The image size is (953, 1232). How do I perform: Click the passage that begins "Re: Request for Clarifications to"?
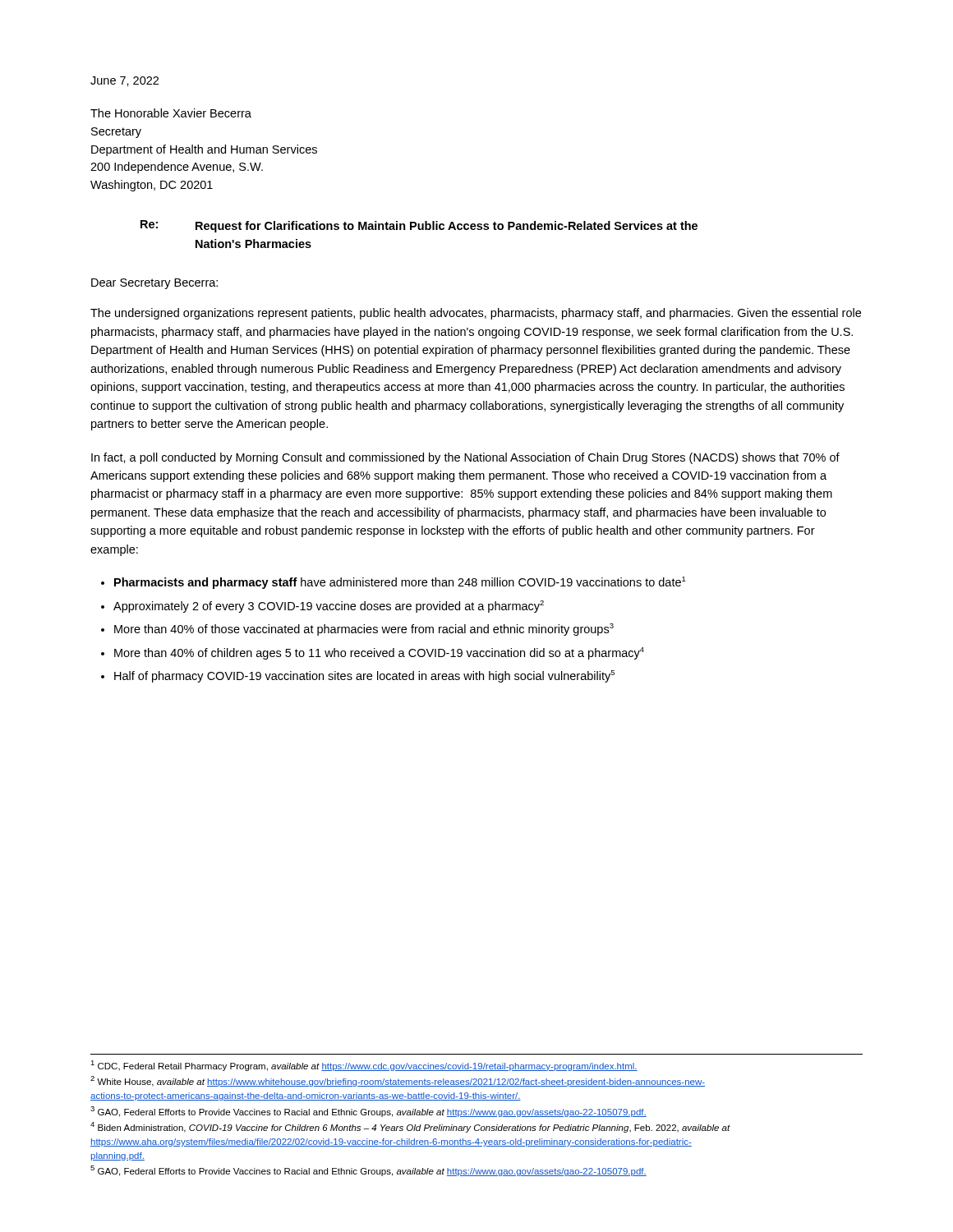pos(419,235)
